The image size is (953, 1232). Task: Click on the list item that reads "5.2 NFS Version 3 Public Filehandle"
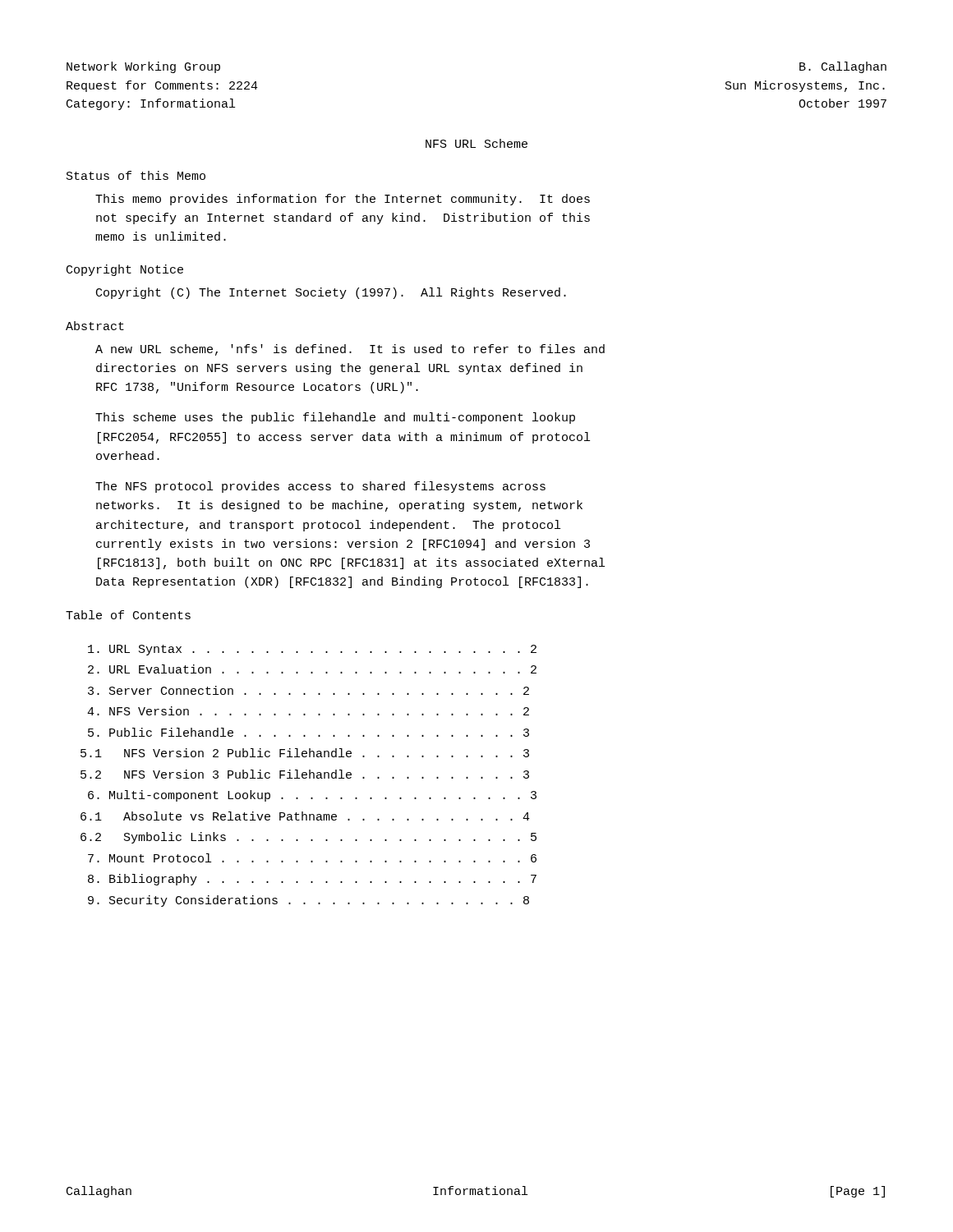pos(476,776)
